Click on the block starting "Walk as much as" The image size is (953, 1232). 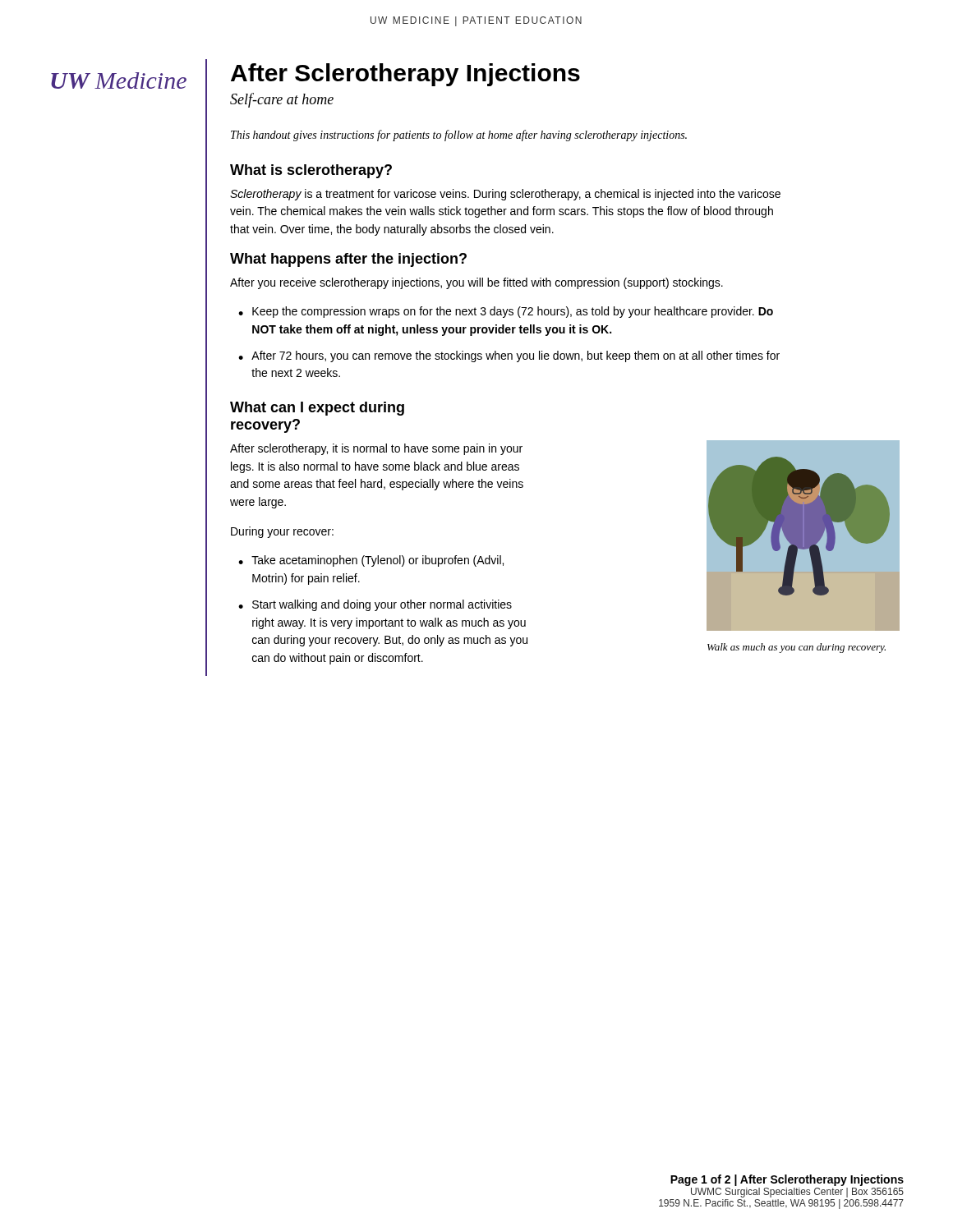[797, 647]
